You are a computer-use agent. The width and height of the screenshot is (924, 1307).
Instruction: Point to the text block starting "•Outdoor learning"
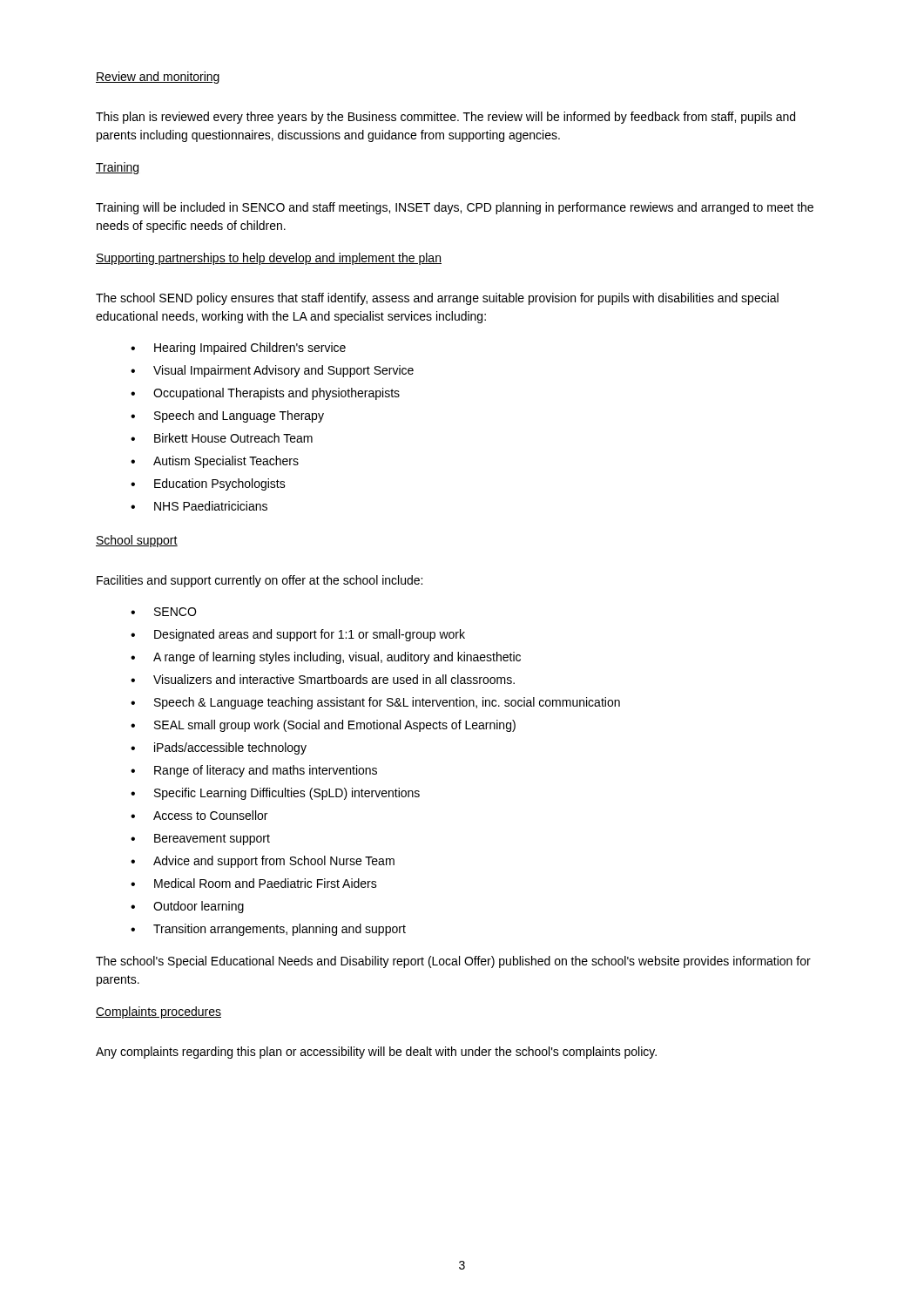tap(187, 907)
